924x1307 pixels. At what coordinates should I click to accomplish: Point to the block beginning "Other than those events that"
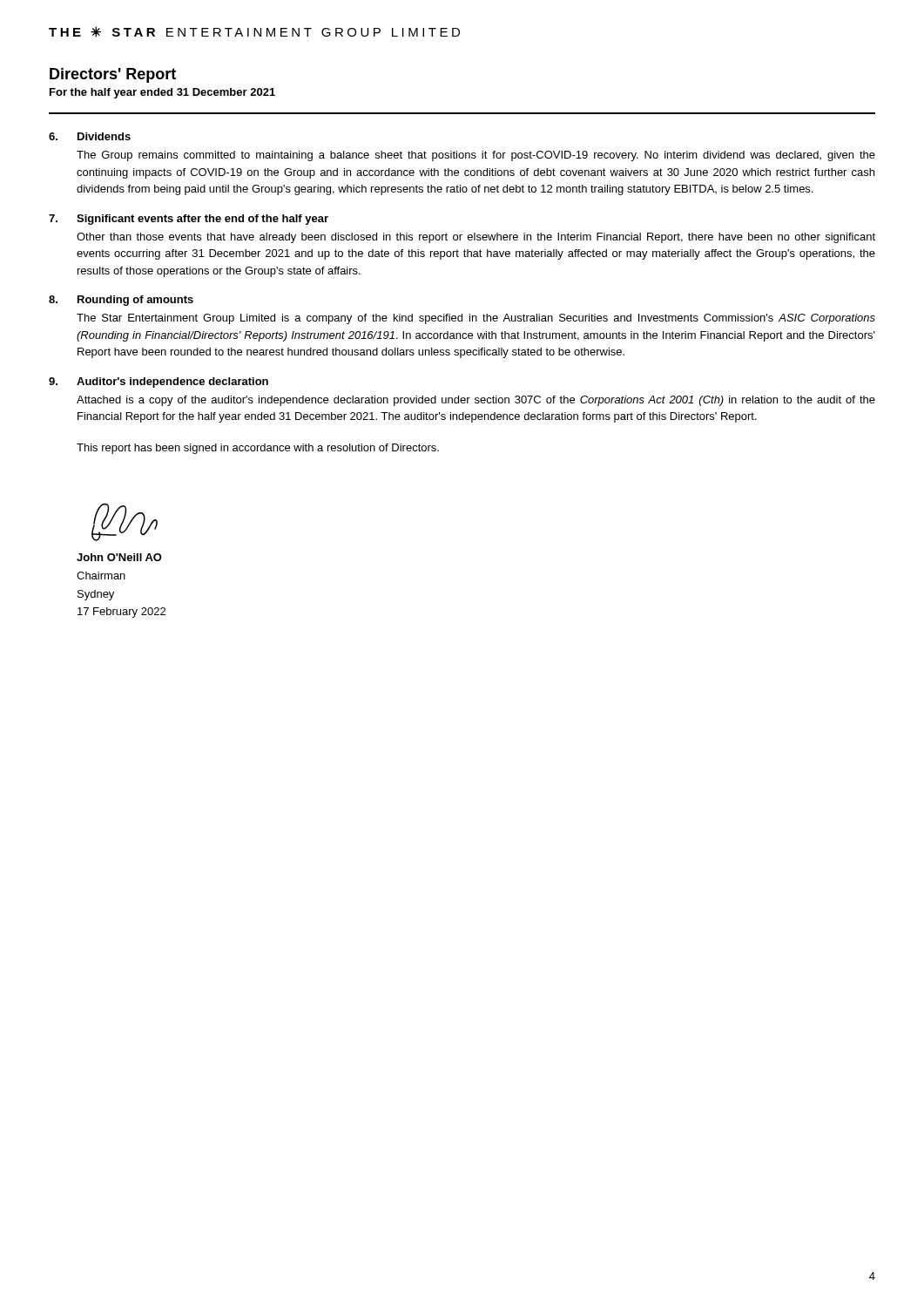coord(476,253)
